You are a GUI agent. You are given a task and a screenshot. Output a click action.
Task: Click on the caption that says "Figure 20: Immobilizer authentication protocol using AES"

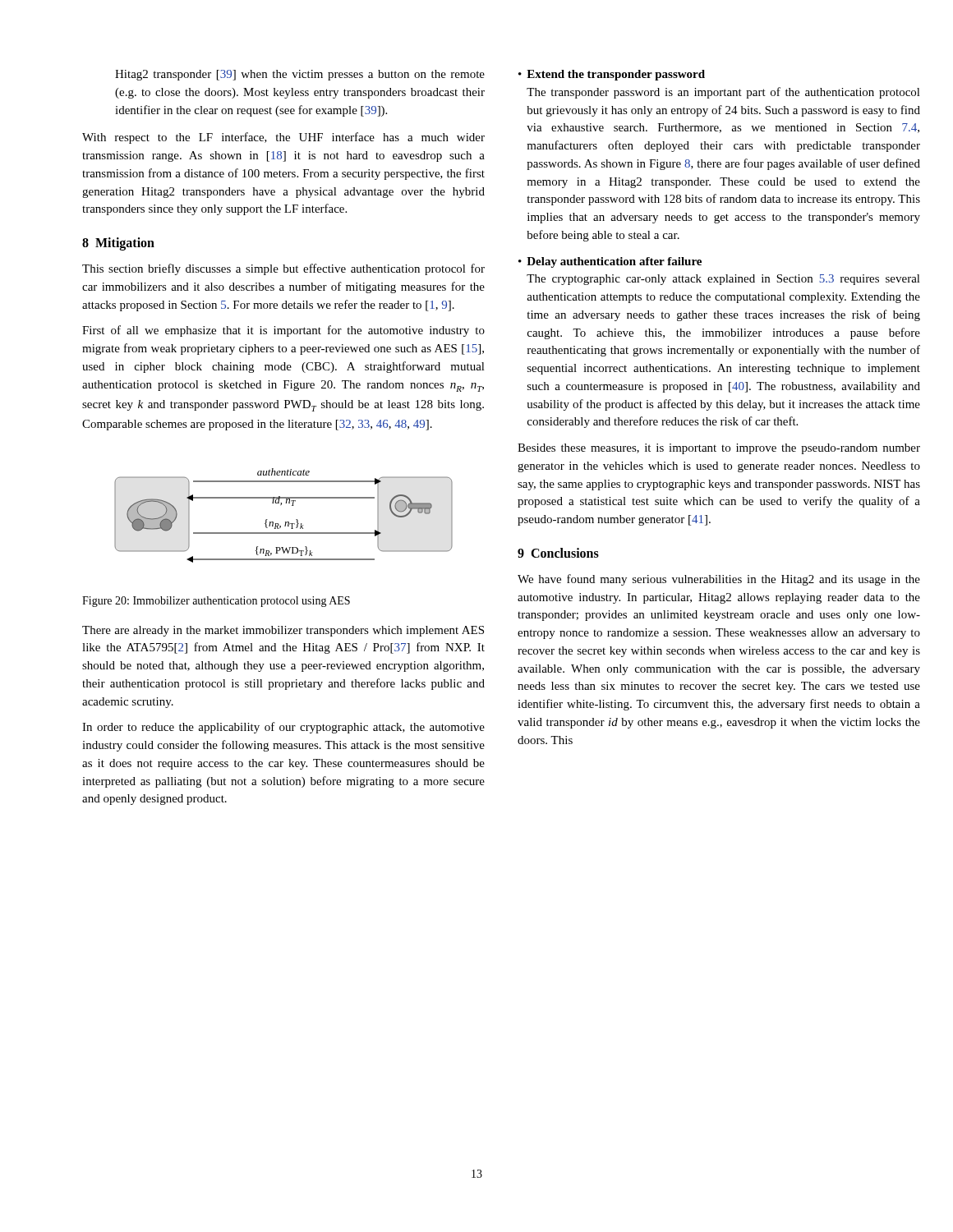[x=216, y=601]
